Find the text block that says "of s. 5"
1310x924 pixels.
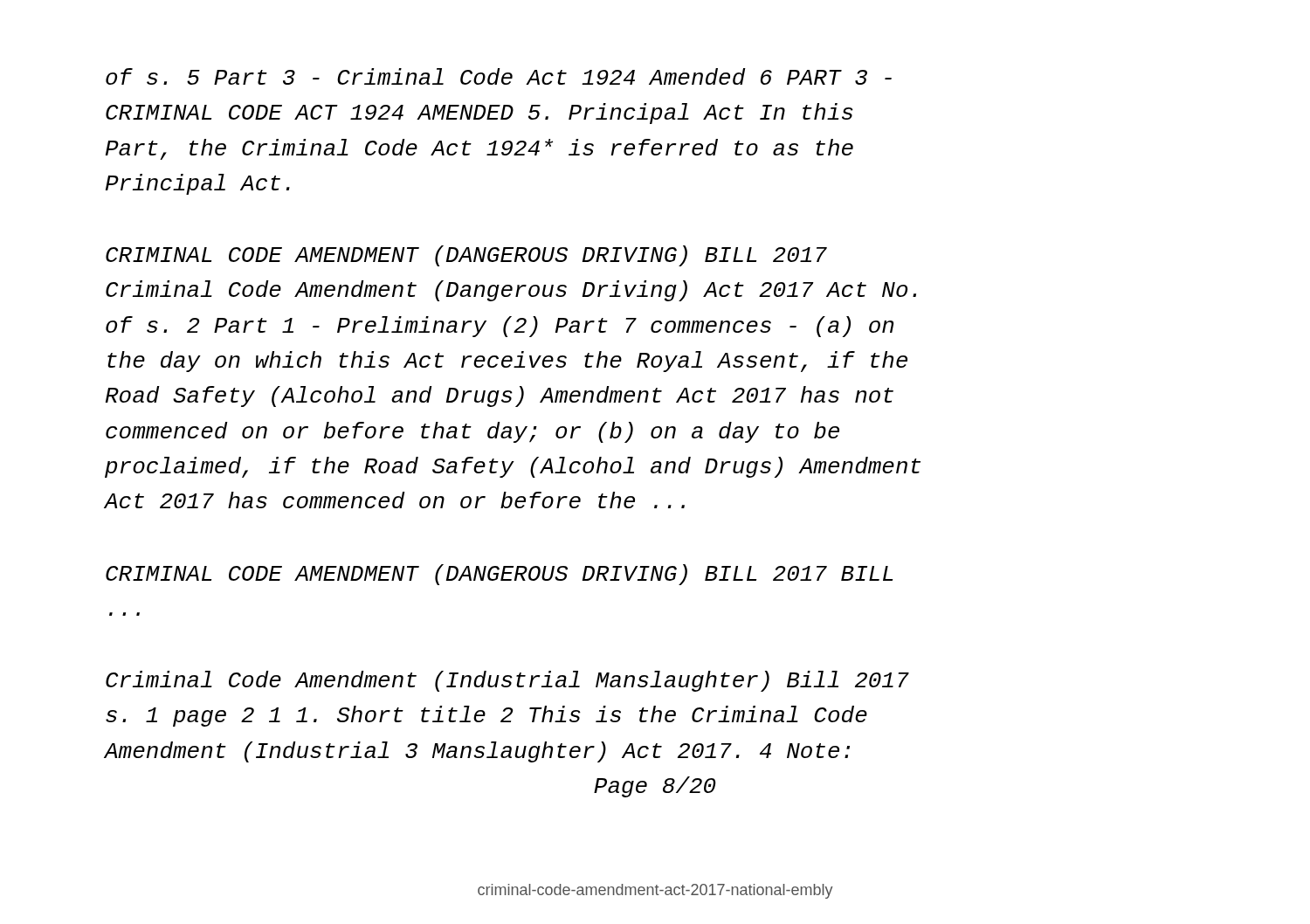click(x=500, y=131)
